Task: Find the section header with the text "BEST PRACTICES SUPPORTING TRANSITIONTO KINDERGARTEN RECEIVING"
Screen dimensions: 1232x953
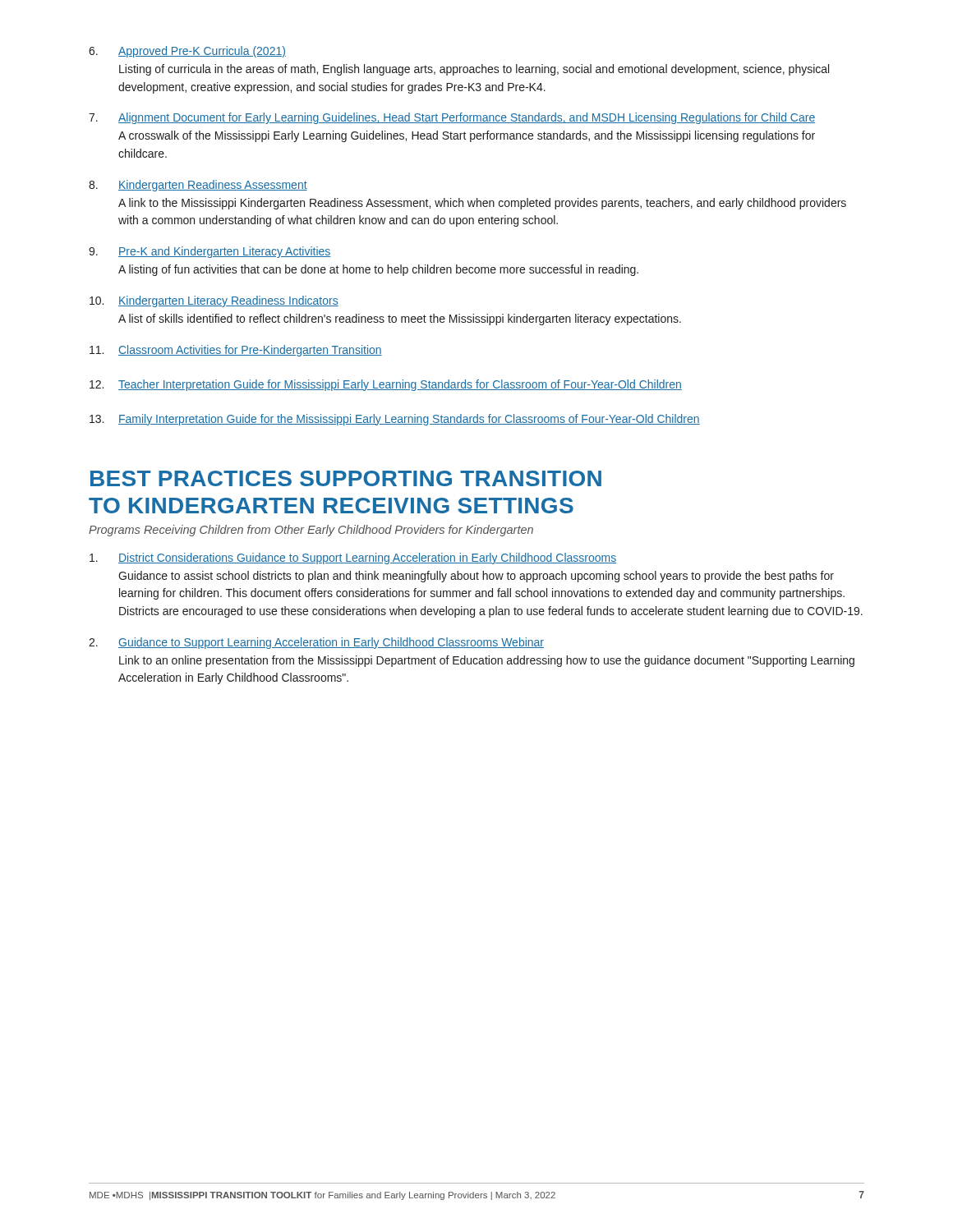Action: (476, 492)
